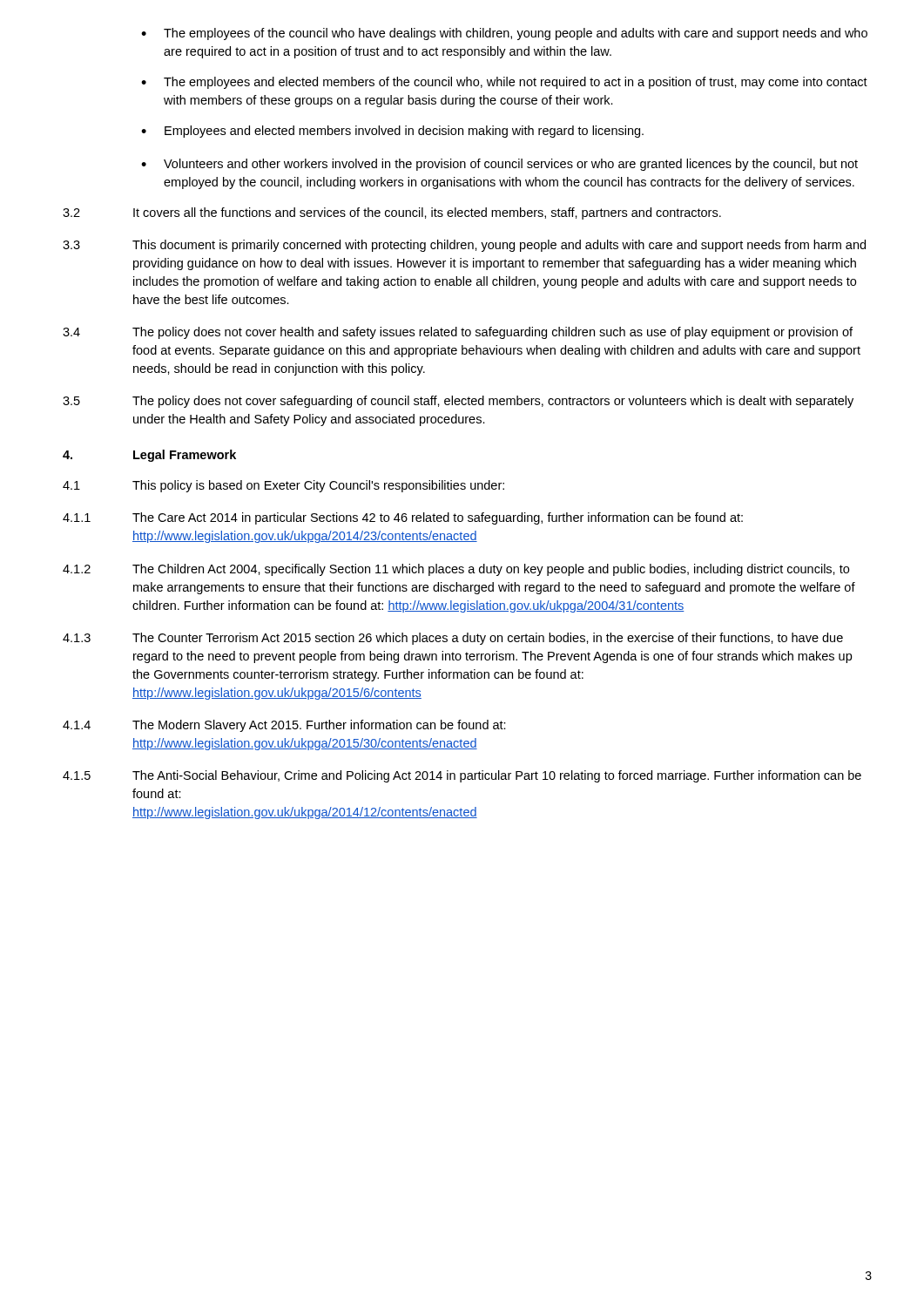924x1307 pixels.
Task: Locate the section header containing "4. Legal Framework"
Action: point(149,456)
